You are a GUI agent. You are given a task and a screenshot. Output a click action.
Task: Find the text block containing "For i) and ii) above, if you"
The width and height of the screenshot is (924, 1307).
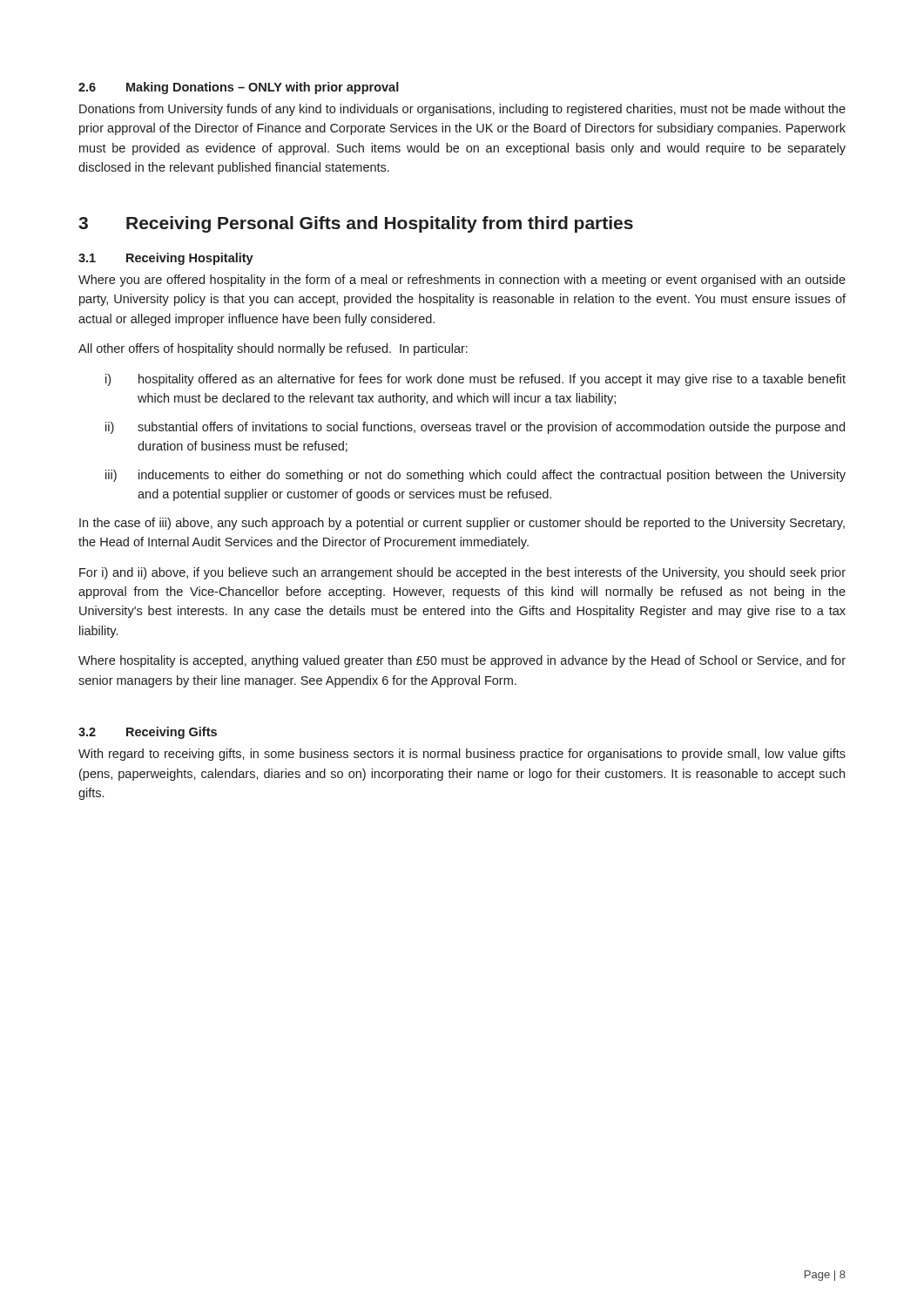click(x=462, y=601)
